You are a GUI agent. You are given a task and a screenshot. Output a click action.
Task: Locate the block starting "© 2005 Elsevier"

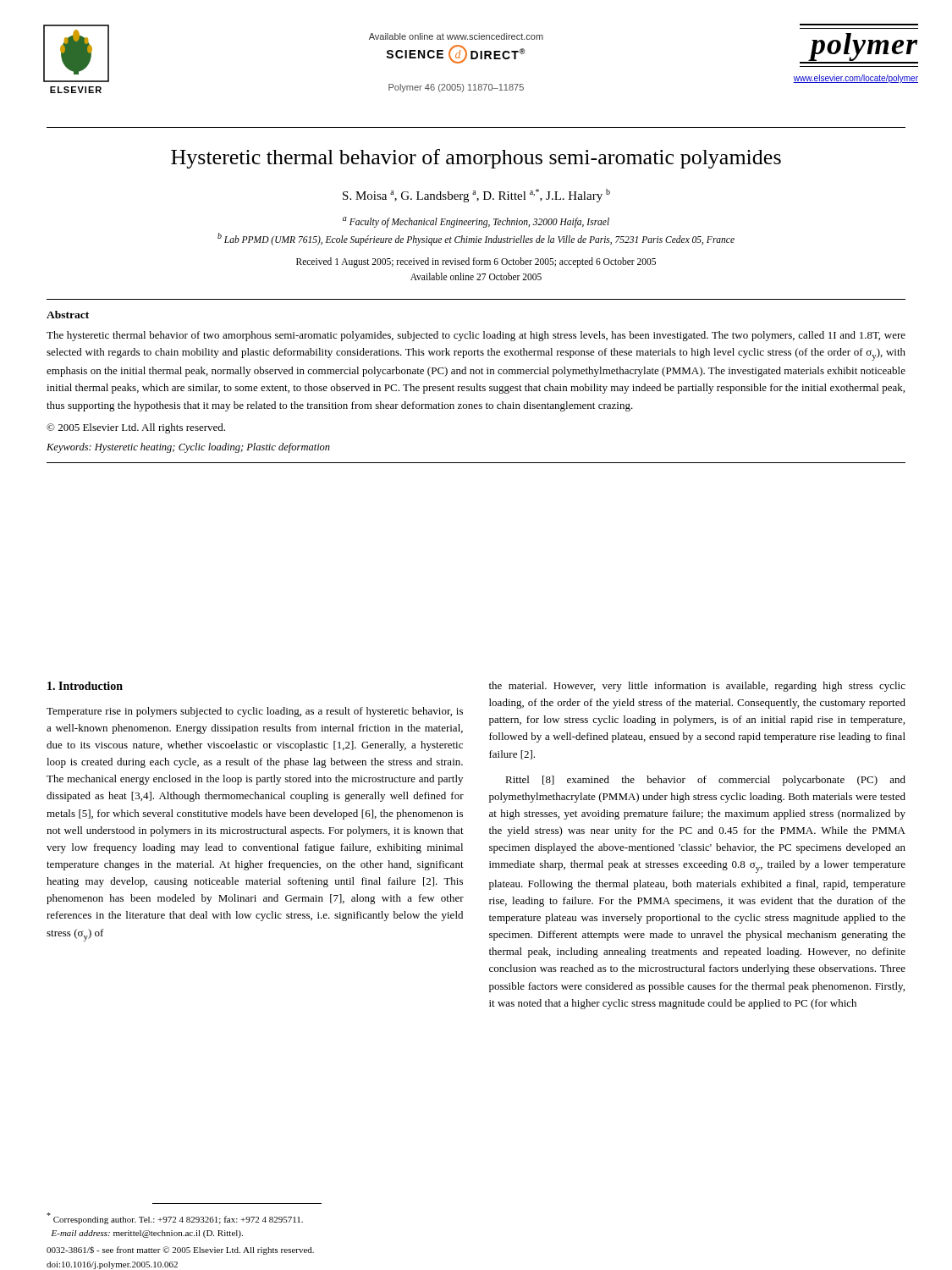click(x=136, y=427)
